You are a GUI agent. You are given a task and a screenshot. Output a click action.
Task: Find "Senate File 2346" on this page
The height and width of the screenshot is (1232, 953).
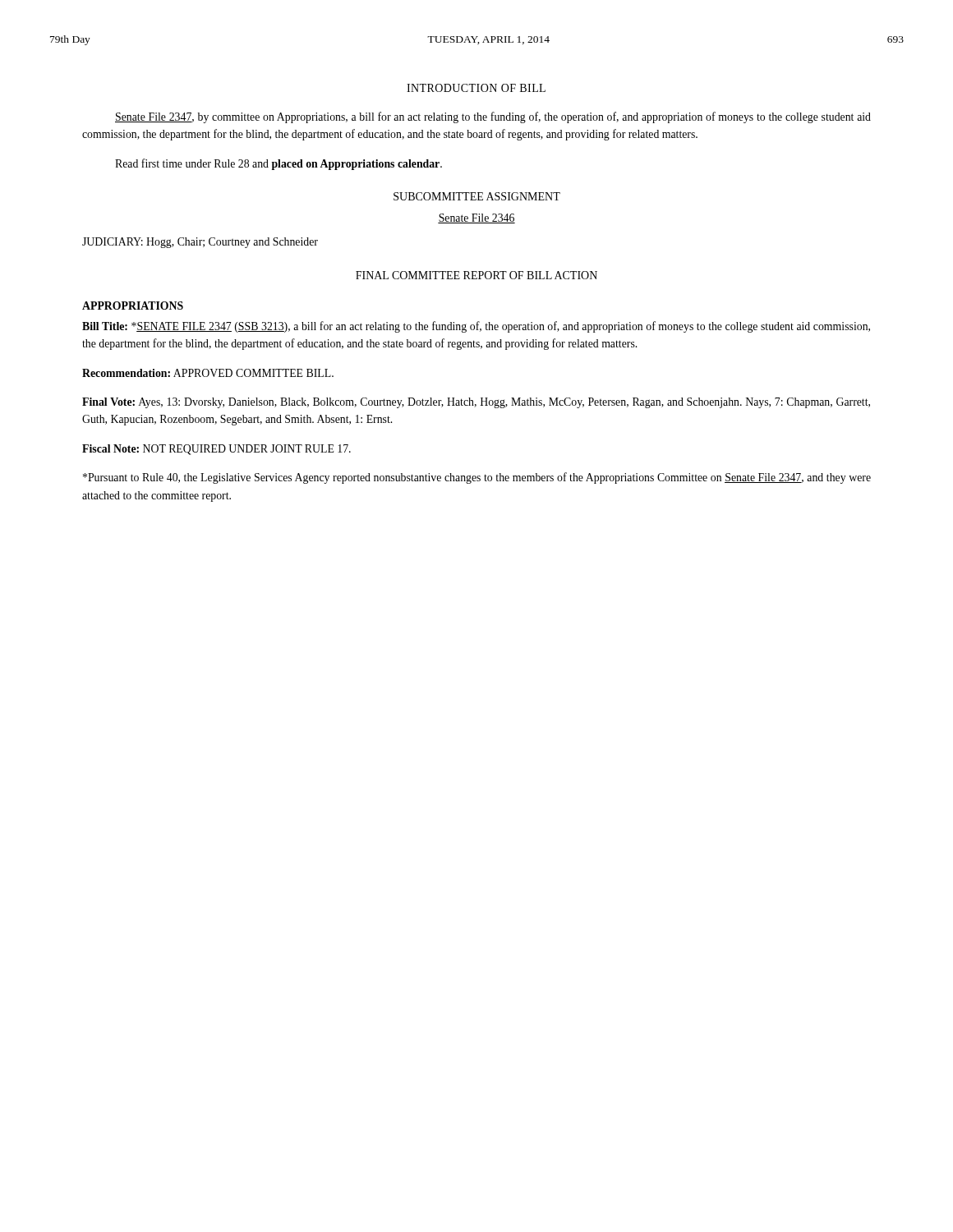tap(476, 218)
